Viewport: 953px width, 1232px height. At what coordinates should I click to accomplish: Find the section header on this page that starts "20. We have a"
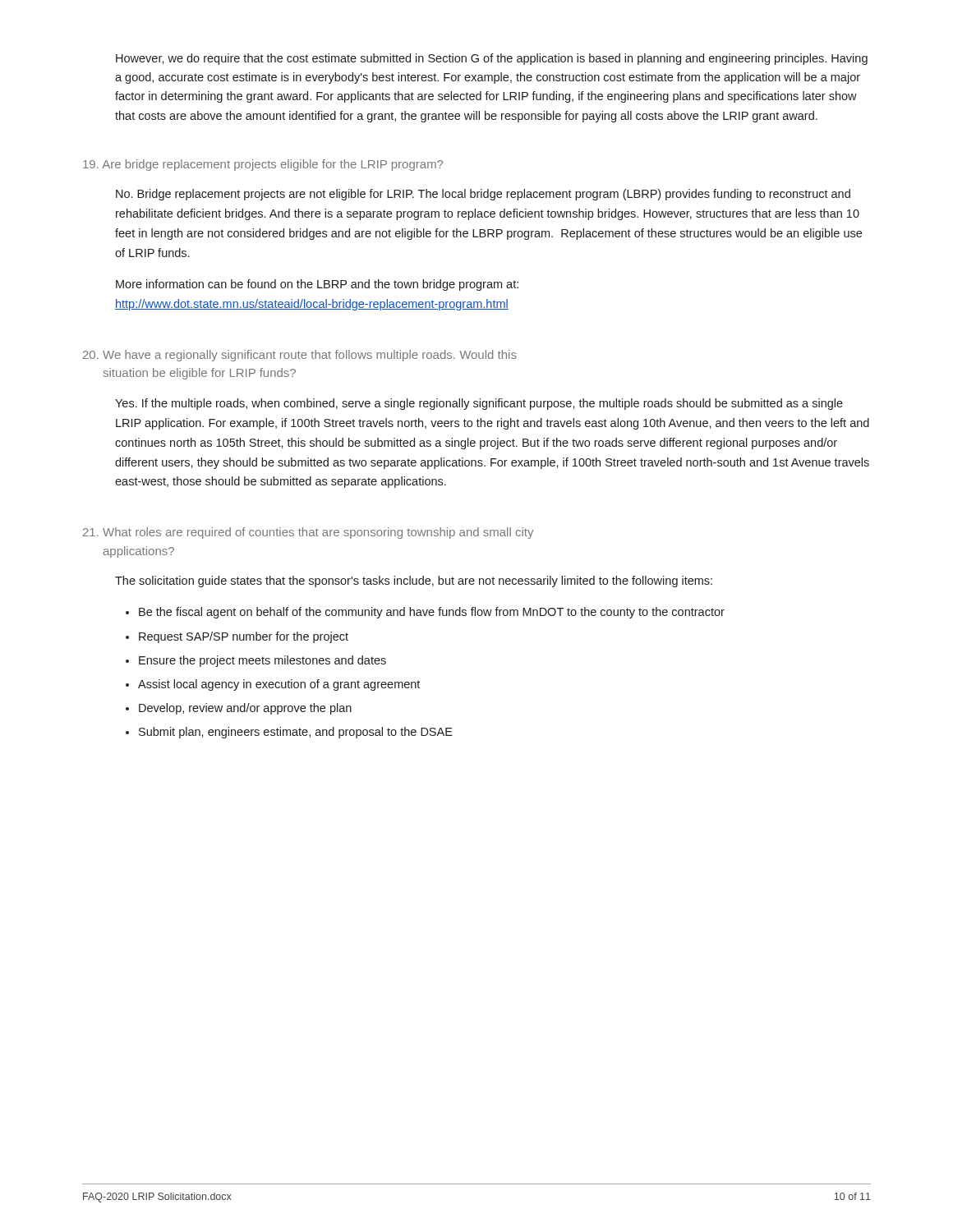tap(299, 364)
